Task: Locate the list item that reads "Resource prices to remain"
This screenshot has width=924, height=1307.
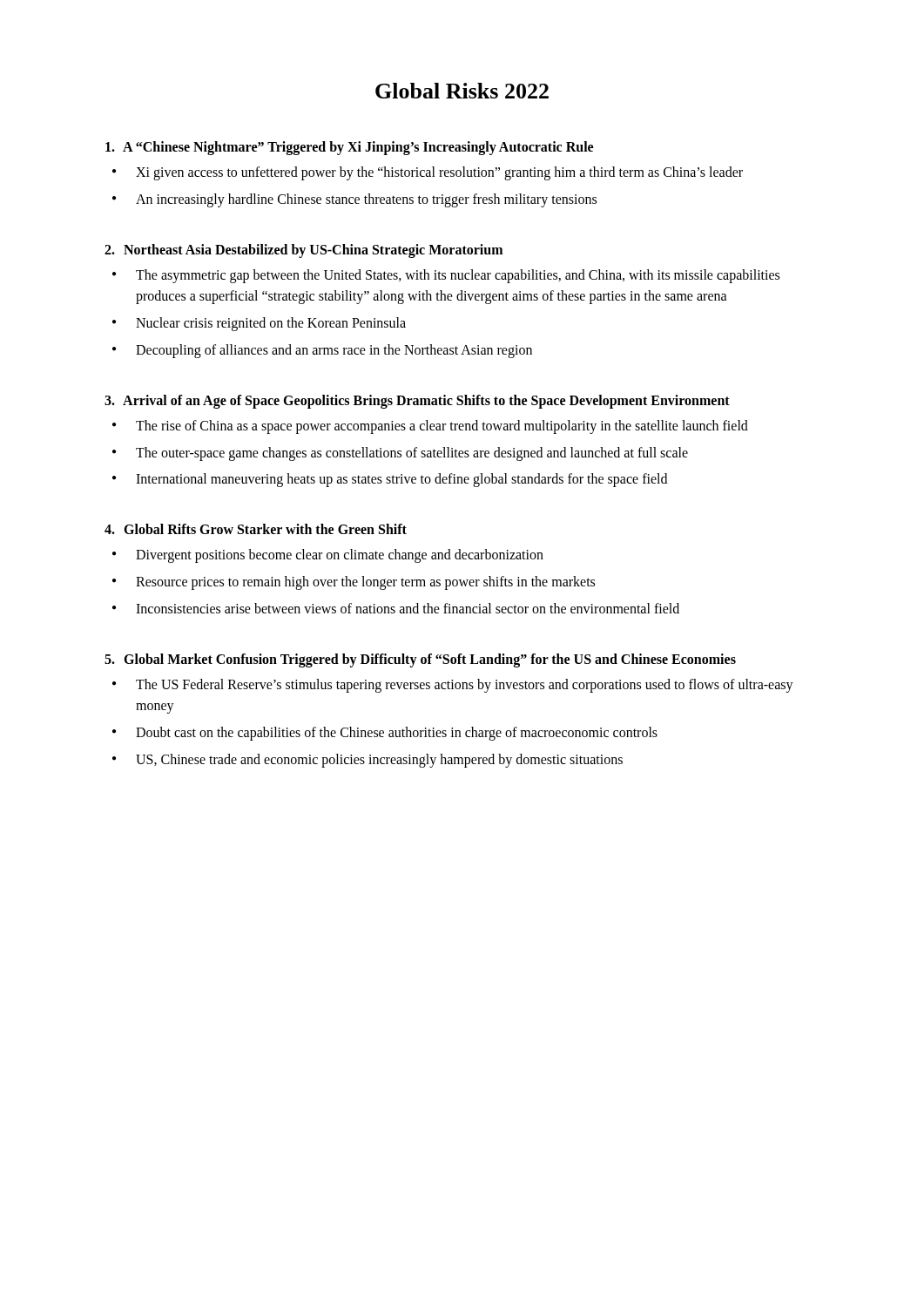Action: tap(366, 582)
